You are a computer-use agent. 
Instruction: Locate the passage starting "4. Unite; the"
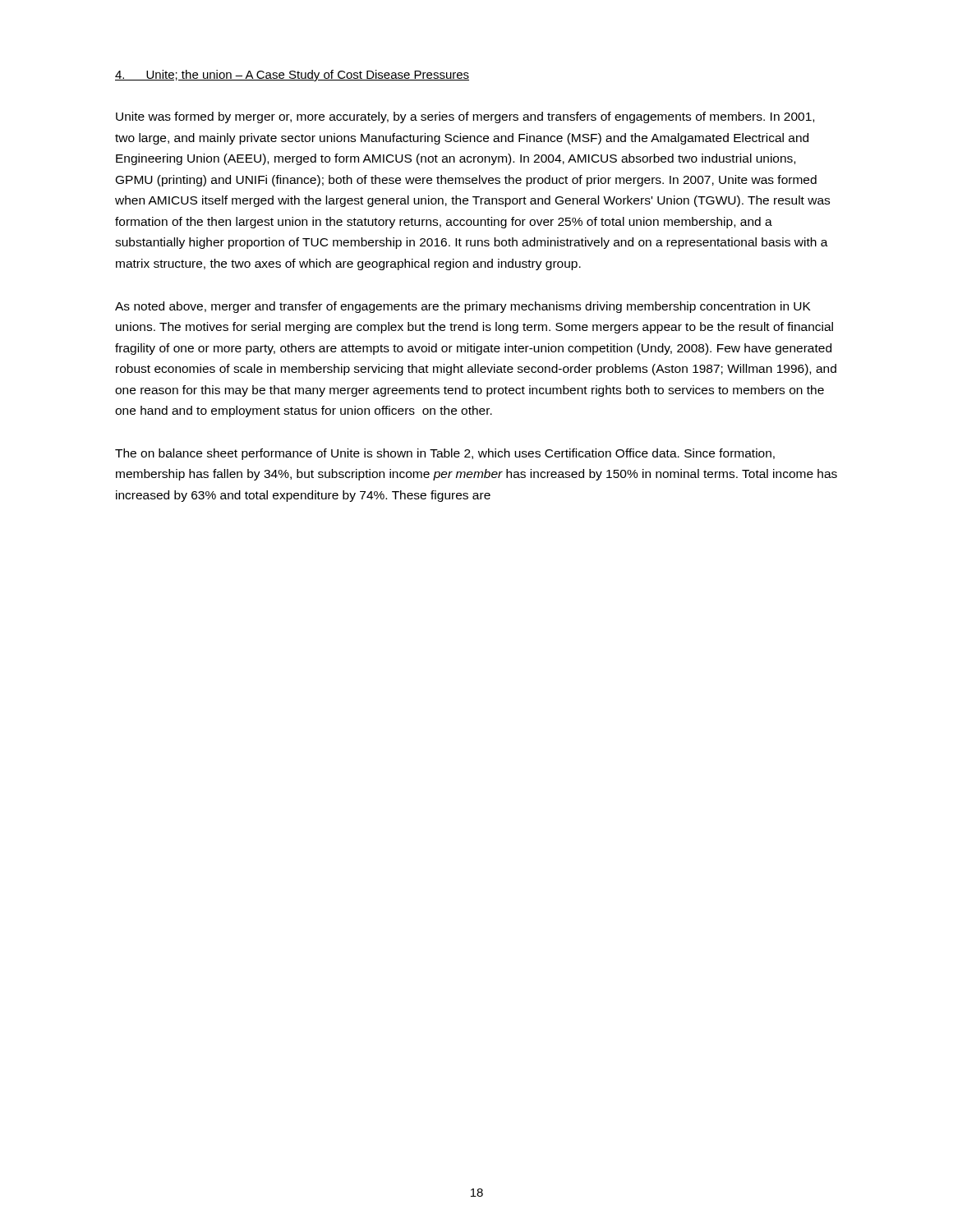pos(292,74)
